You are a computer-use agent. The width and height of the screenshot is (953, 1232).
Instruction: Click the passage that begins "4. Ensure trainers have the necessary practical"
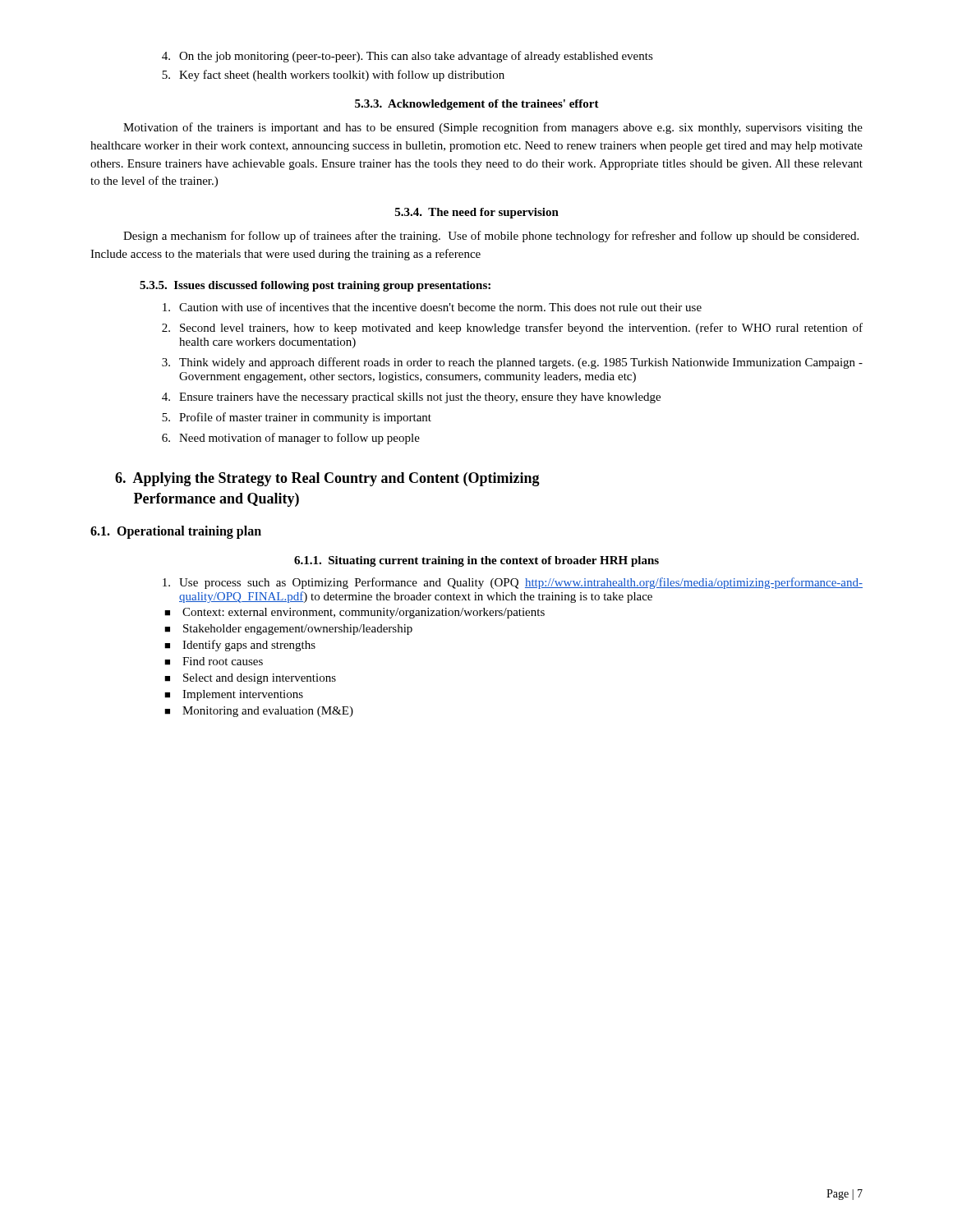coord(501,397)
